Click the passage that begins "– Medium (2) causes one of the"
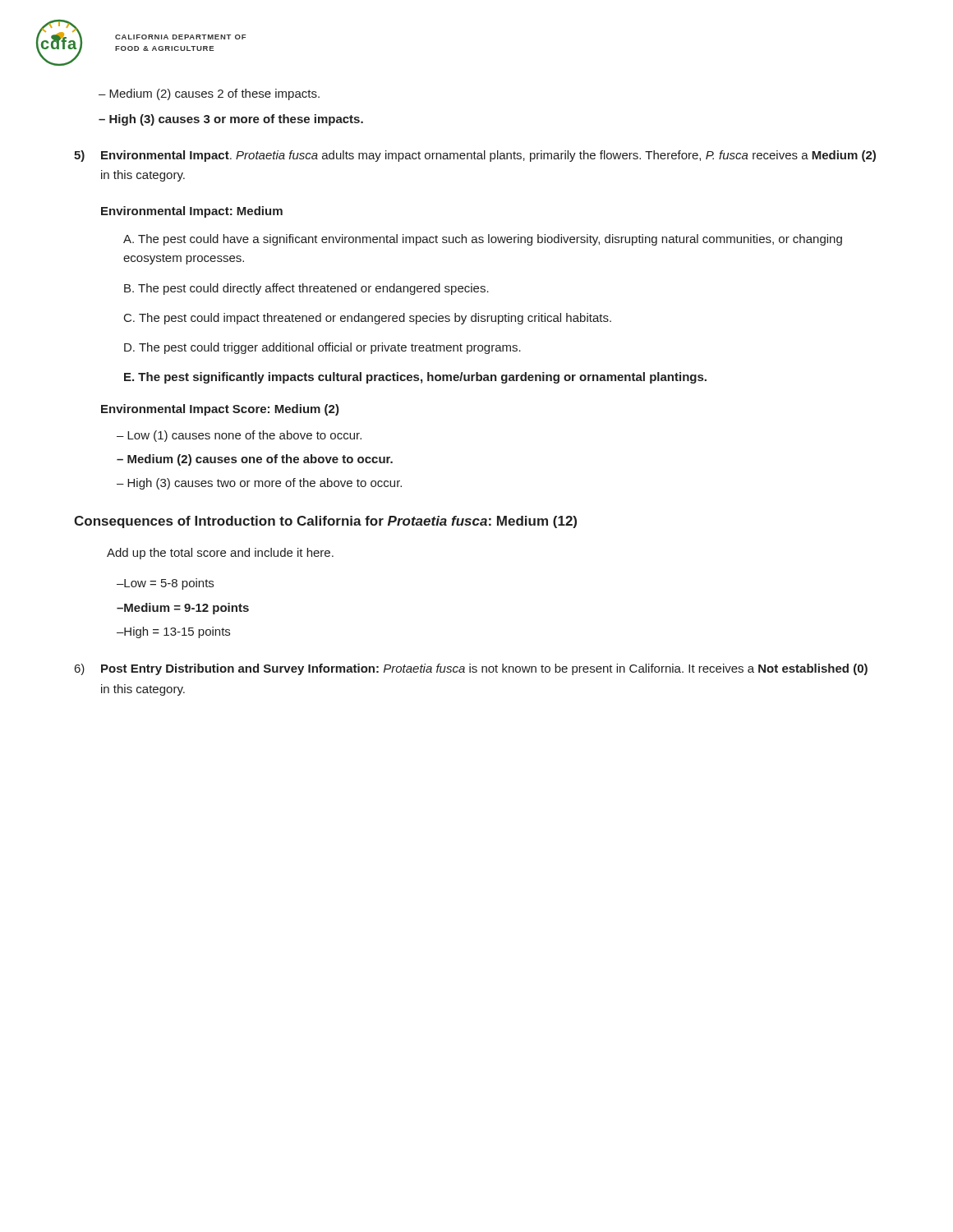 255,458
